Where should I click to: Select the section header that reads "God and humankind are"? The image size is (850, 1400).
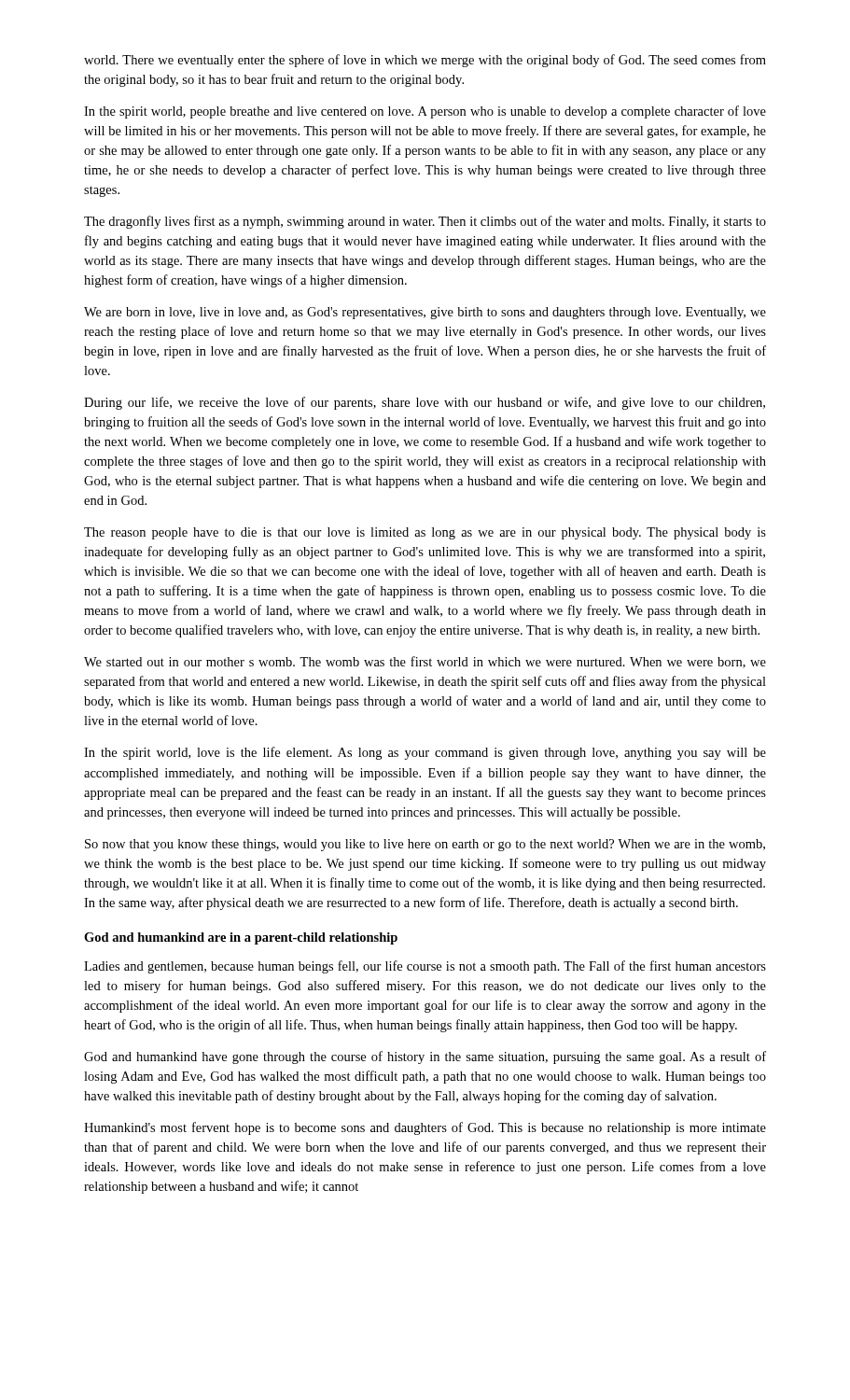tap(241, 937)
